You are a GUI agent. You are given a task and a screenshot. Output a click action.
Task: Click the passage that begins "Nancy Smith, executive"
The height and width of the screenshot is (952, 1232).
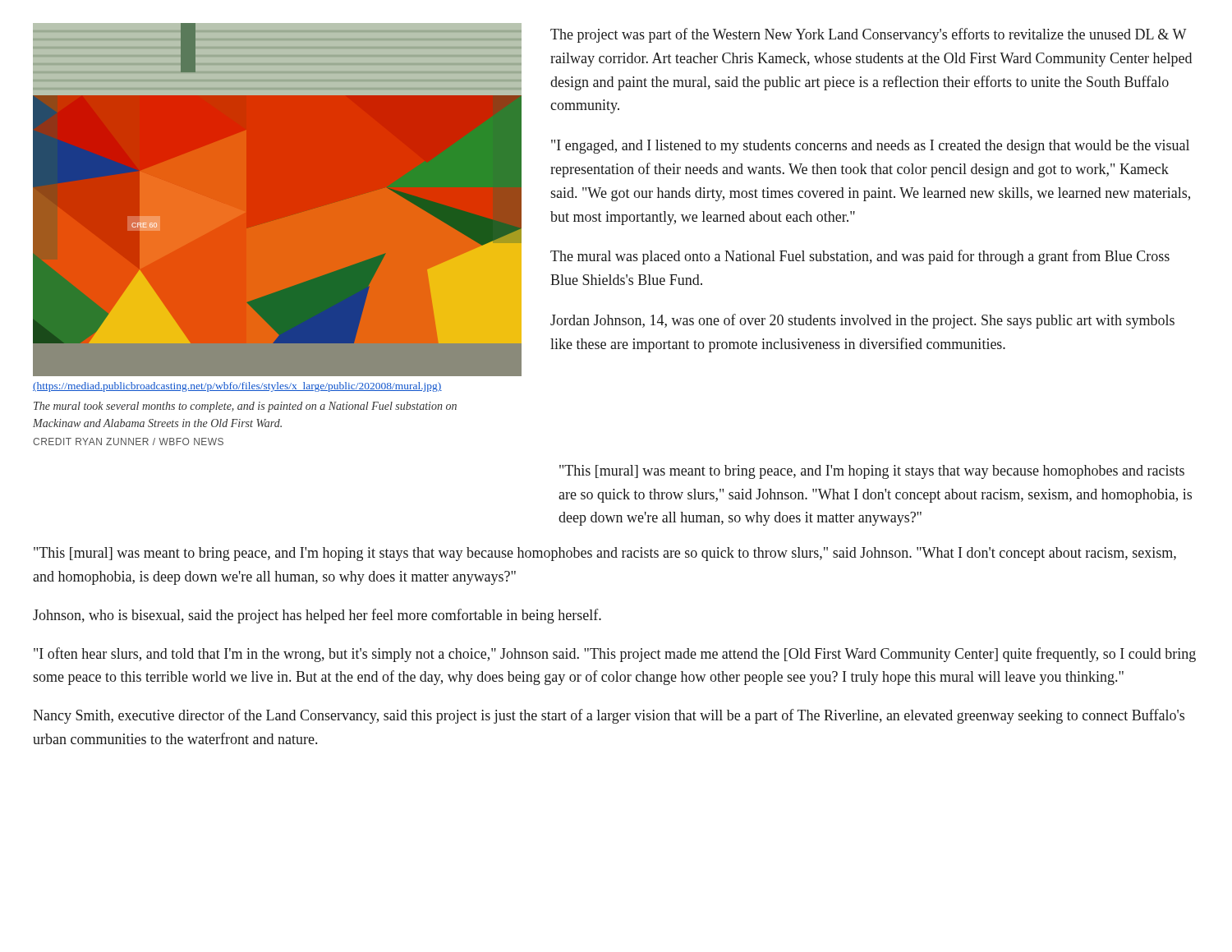coord(609,727)
